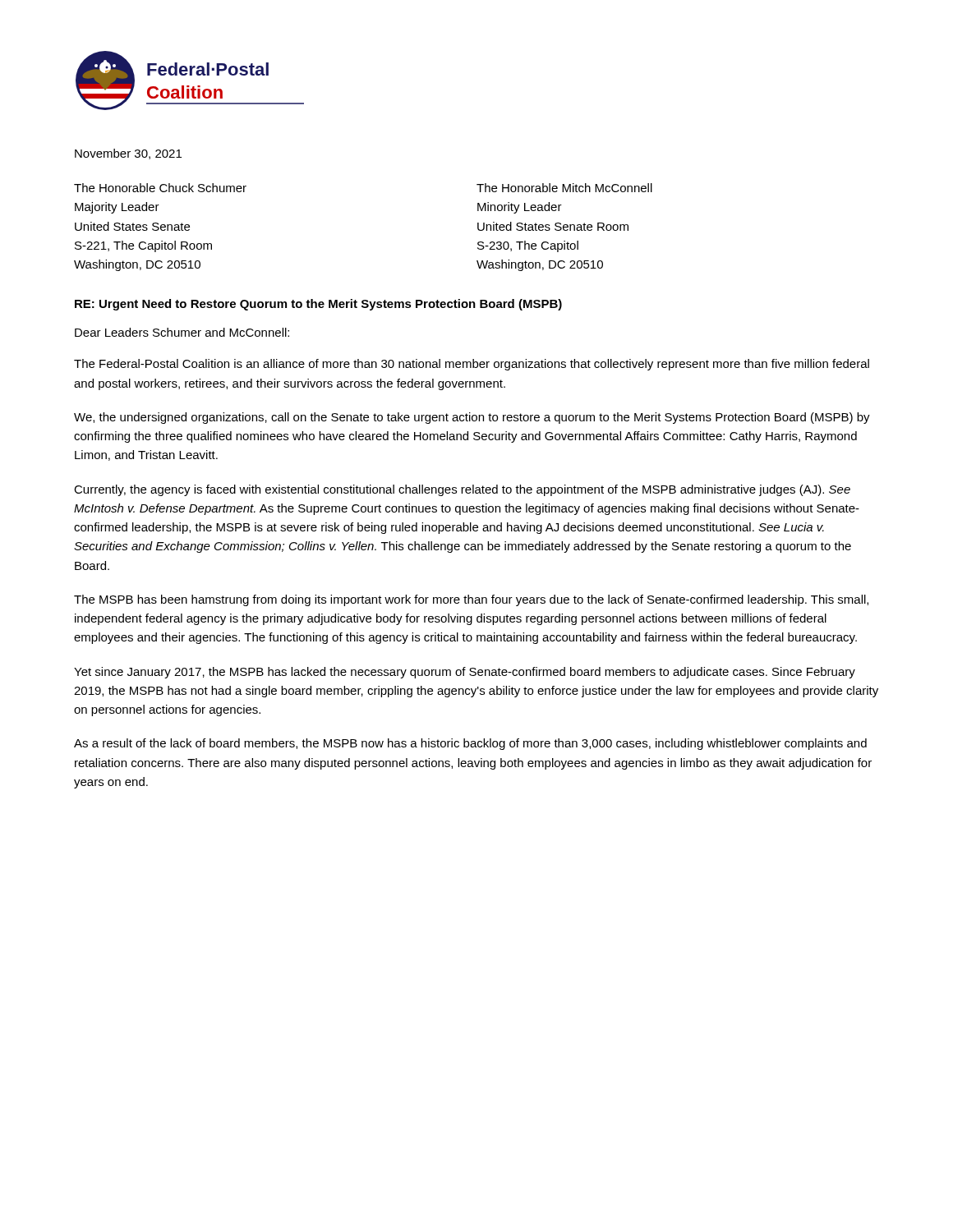Point to the block beginning "The Honorable Mitch McConnell Minority Leader"
The width and height of the screenshot is (953, 1232).
pyautogui.click(x=565, y=226)
